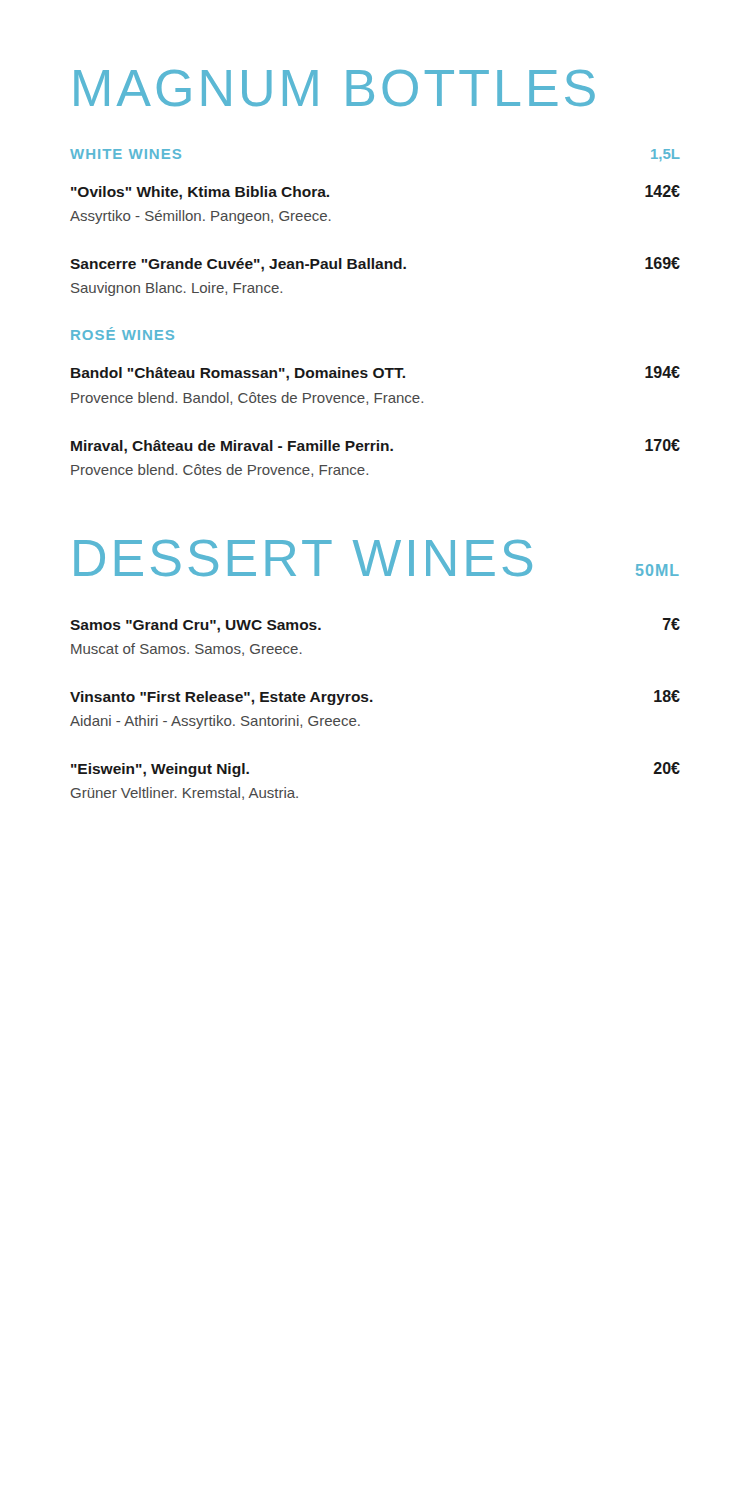The image size is (750, 1500).
Task: Find the block on this page that starts ""Ovilos" White, Ktima Biblia"
Action: 200,192
